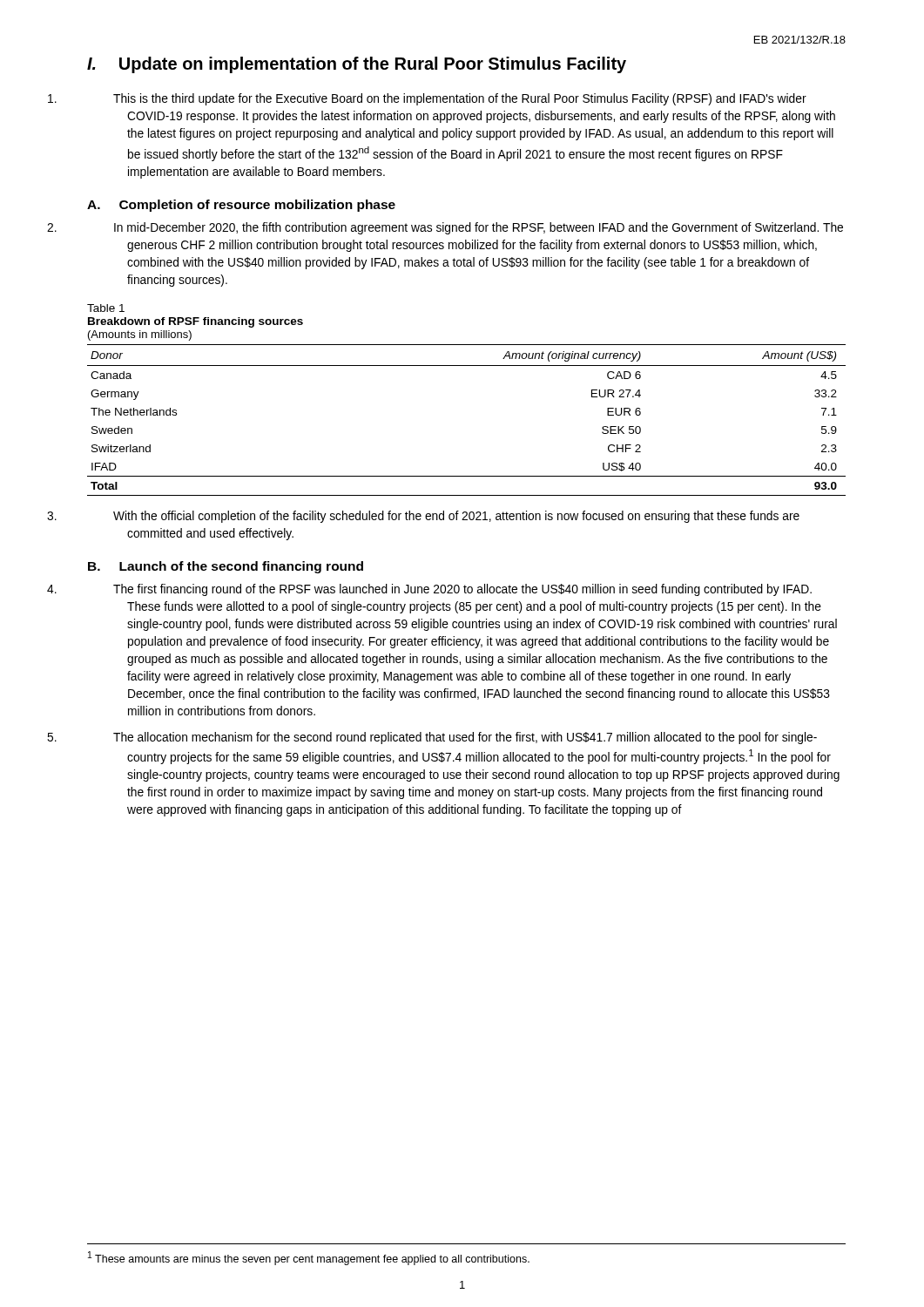Click on the title that says "I. Update on implementation of"

tap(466, 64)
